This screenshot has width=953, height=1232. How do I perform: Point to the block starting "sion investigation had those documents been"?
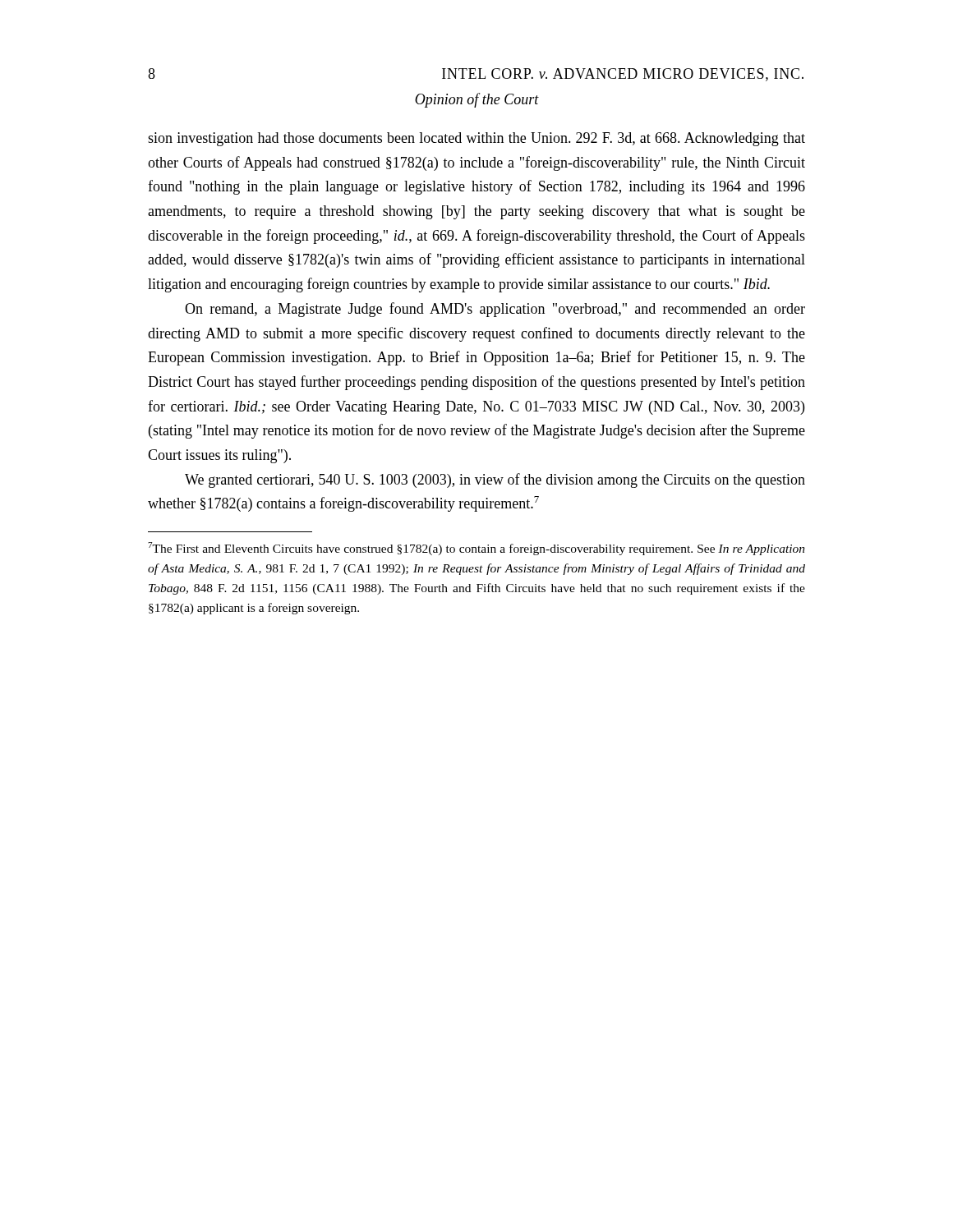click(x=476, y=322)
